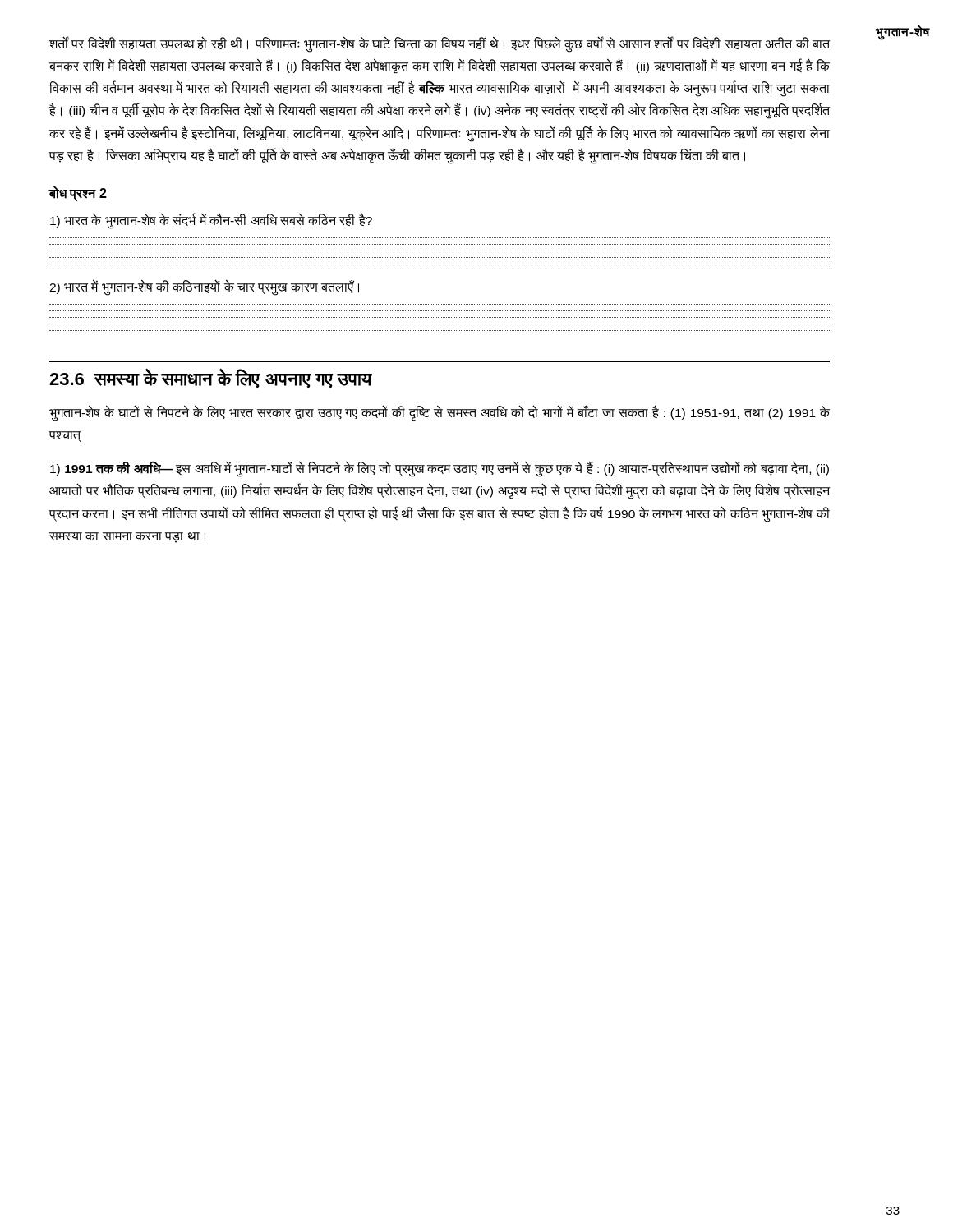Click on the passage starting "23.6 समस्या के समाधान के लिए"
Screen dimensions: 1232x953
[210, 379]
